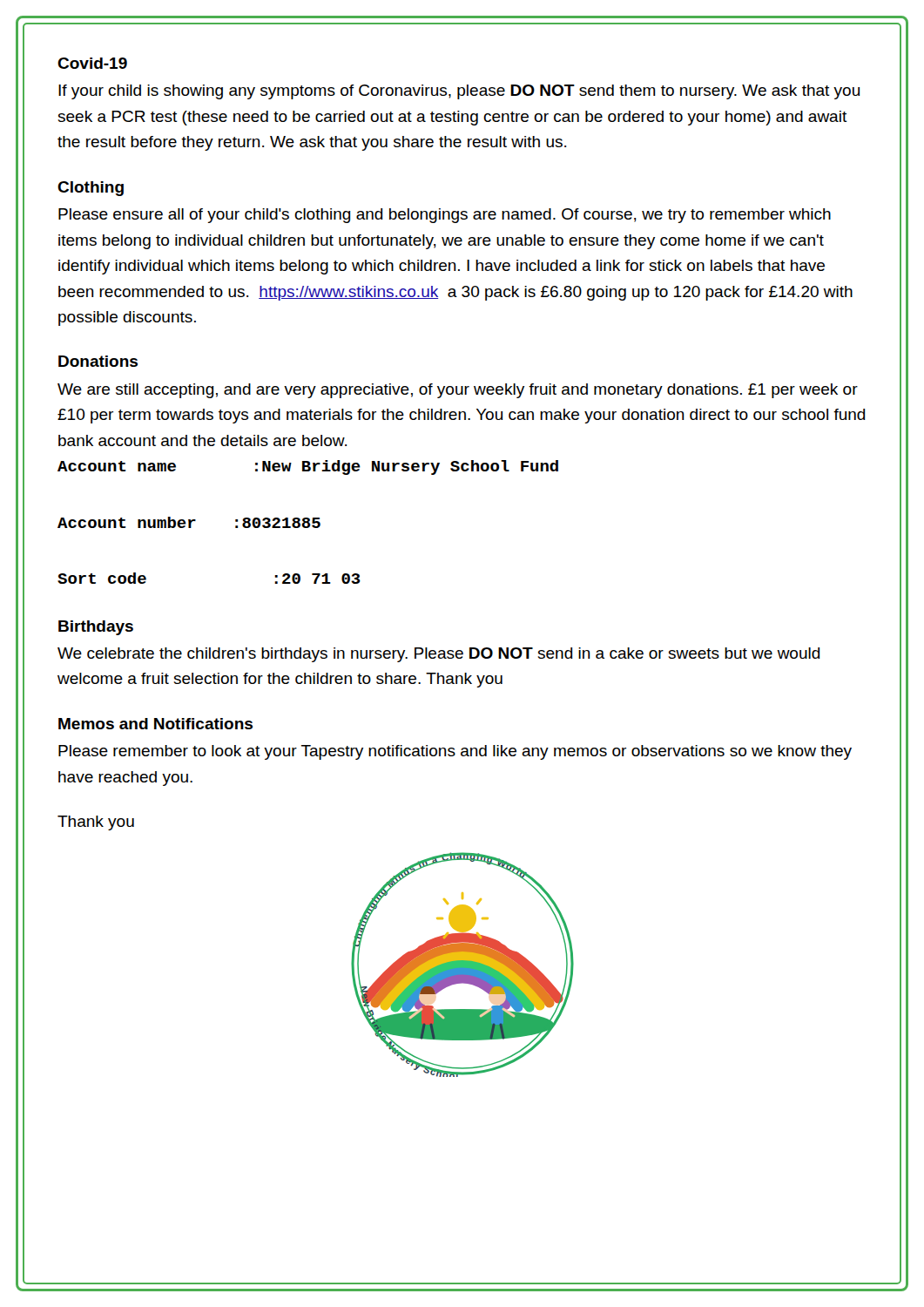Point to the text block starting "Memos and Notifications"

pyautogui.click(x=155, y=724)
